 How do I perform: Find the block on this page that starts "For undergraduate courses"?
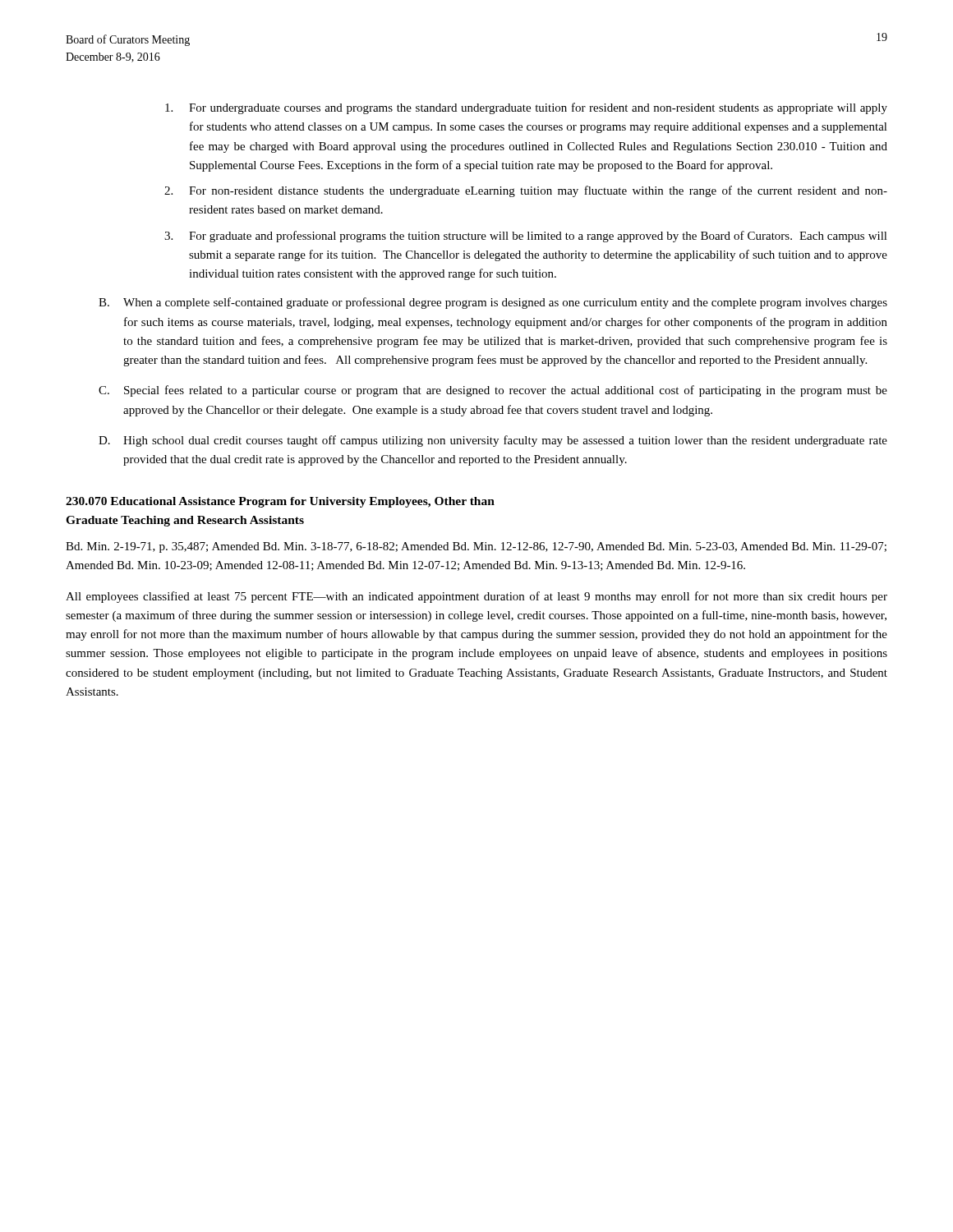526,137
